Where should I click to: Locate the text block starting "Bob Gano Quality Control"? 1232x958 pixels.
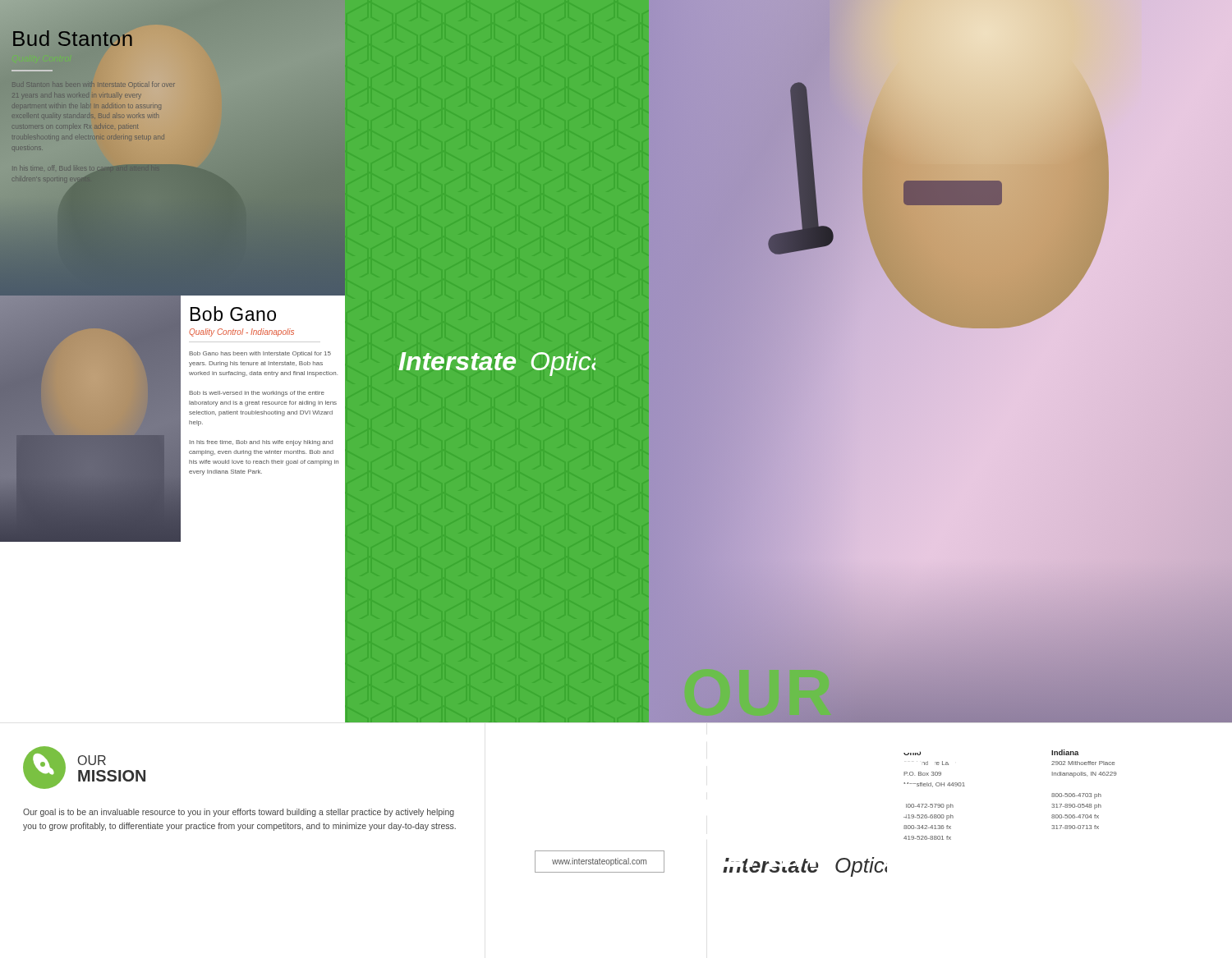[265, 390]
